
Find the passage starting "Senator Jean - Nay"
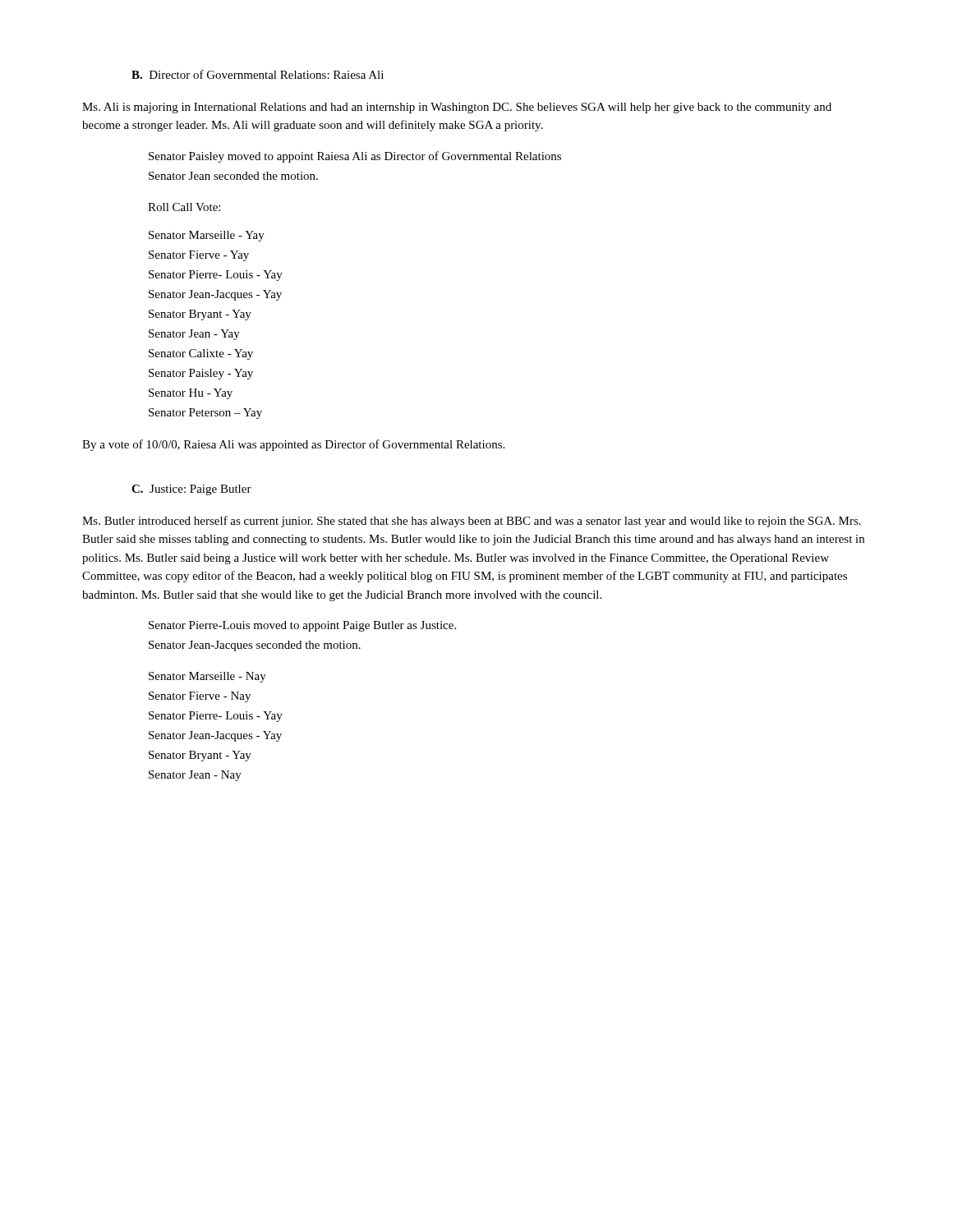(195, 774)
